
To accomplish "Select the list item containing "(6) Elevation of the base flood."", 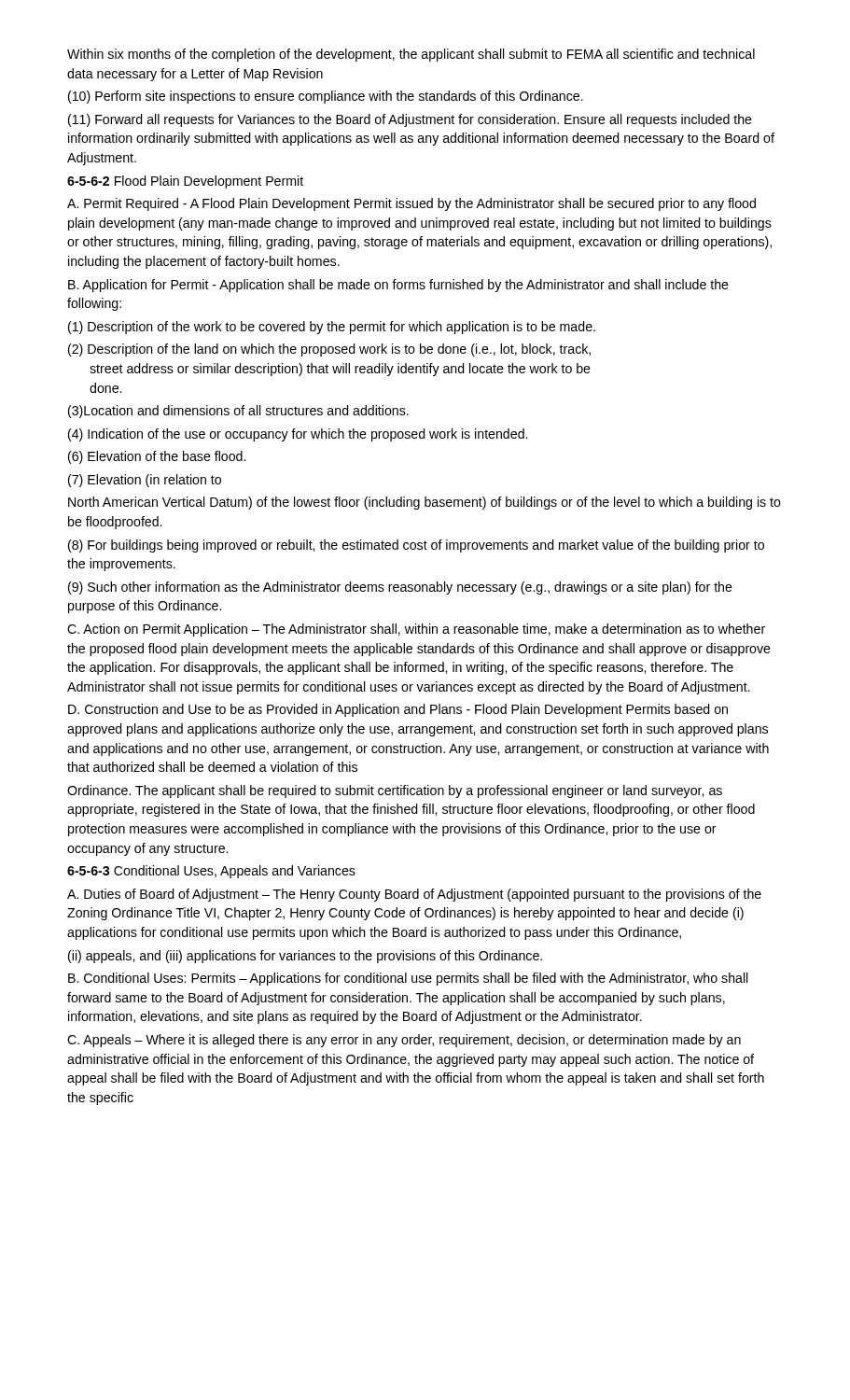I will pyautogui.click(x=157, y=457).
